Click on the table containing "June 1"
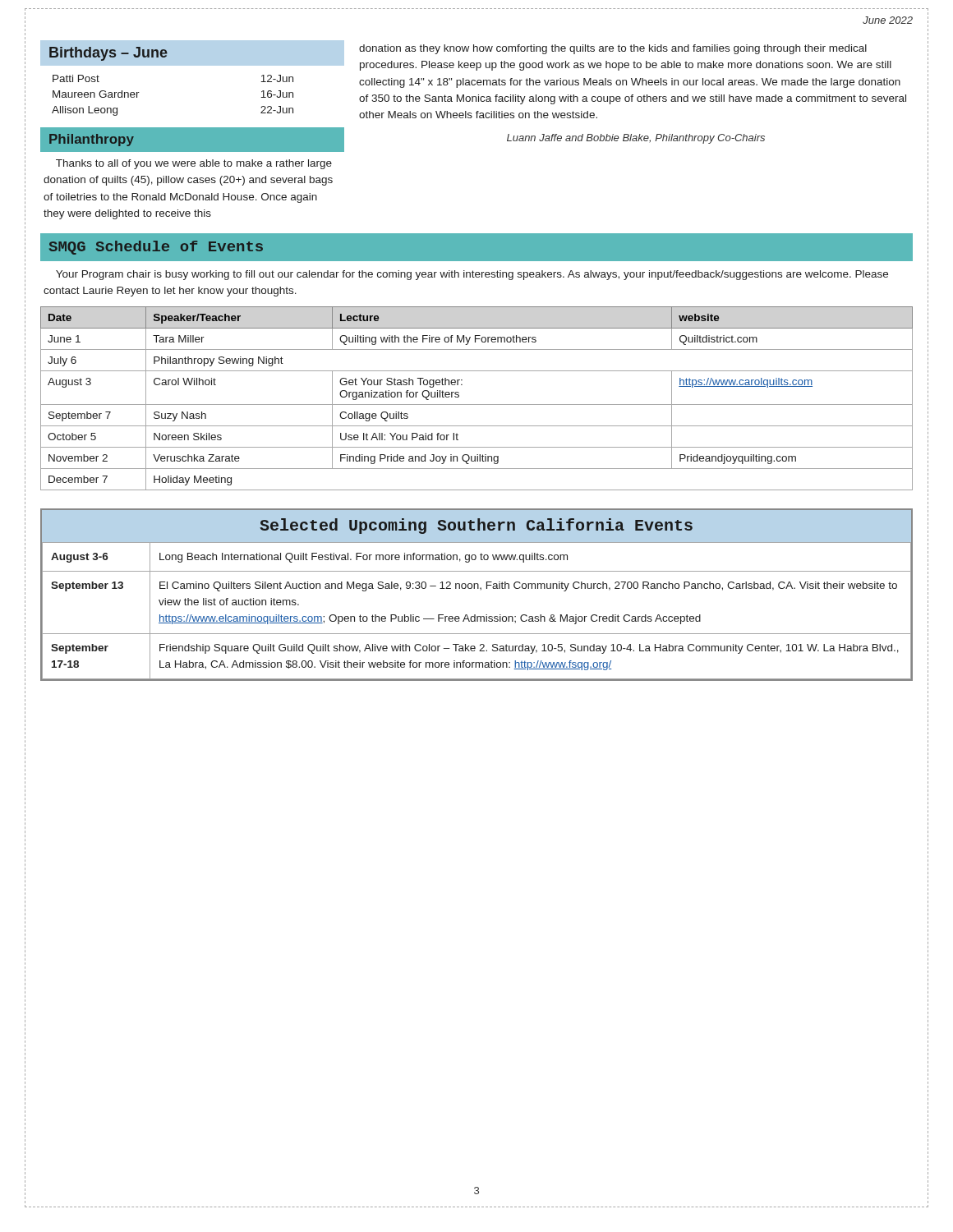The image size is (953, 1232). tap(476, 398)
